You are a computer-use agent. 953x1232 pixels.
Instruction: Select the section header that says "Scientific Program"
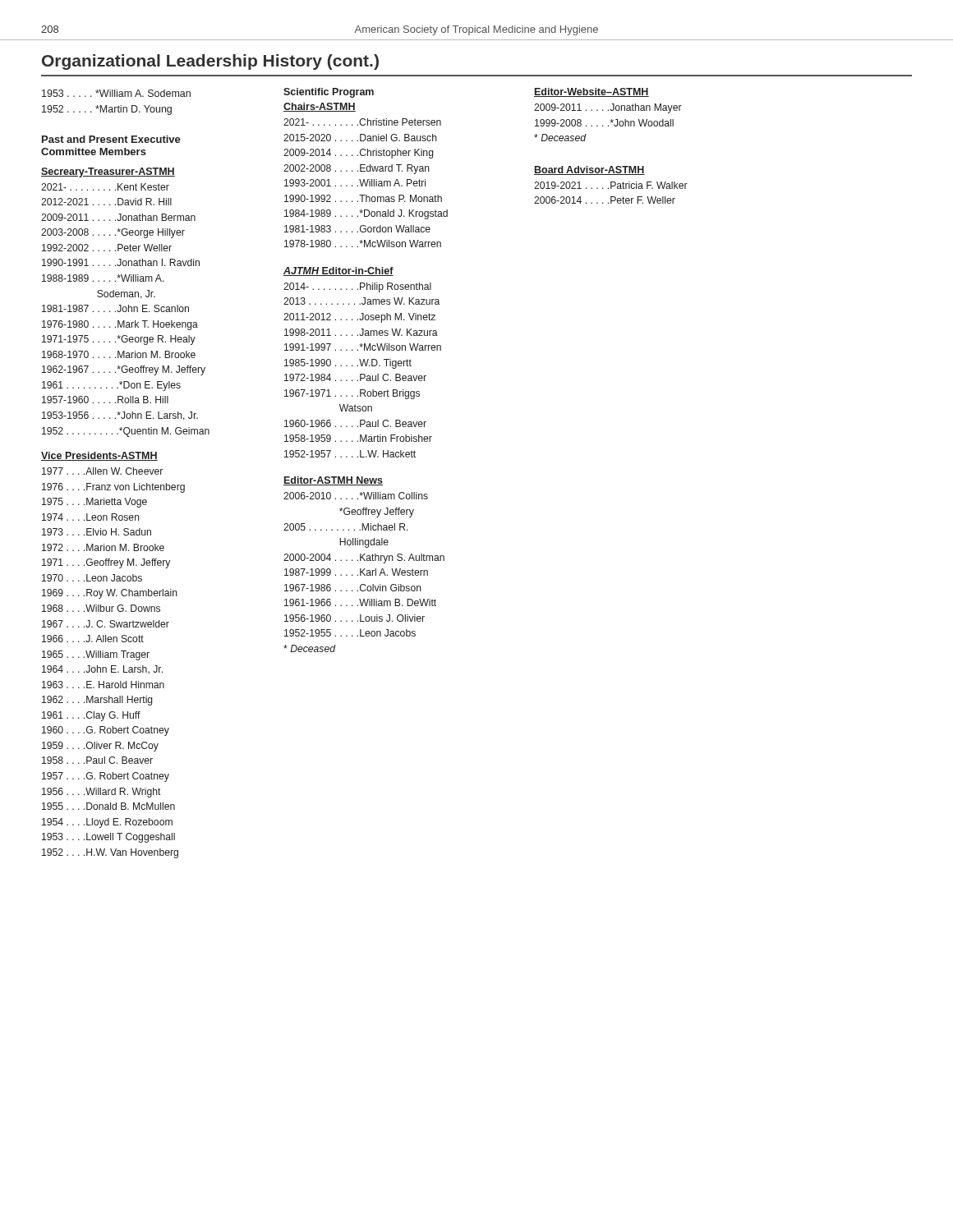click(x=329, y=92)
